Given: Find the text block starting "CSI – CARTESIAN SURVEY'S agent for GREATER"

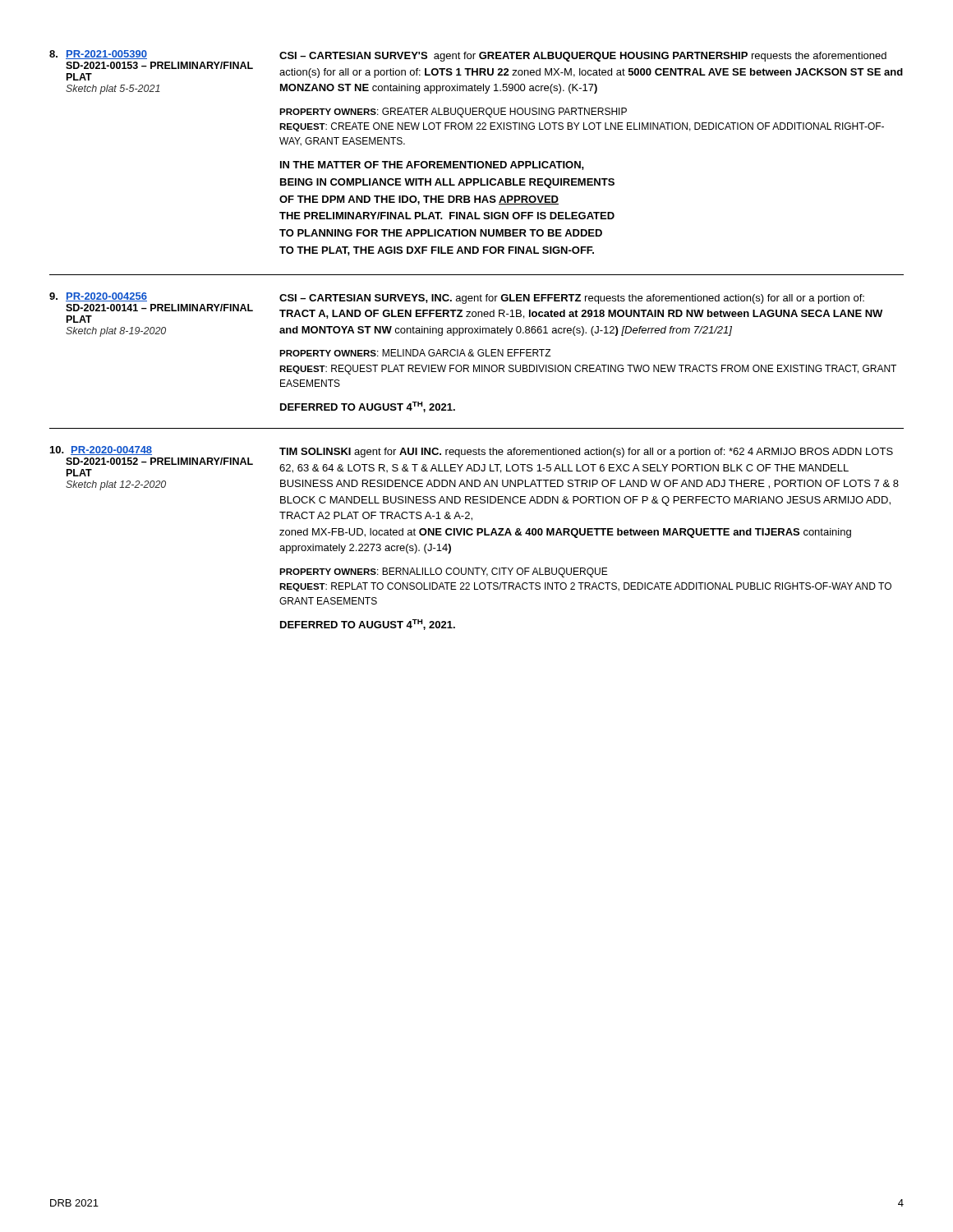Looking at the screenshot, I should click(x=591, y=71).
